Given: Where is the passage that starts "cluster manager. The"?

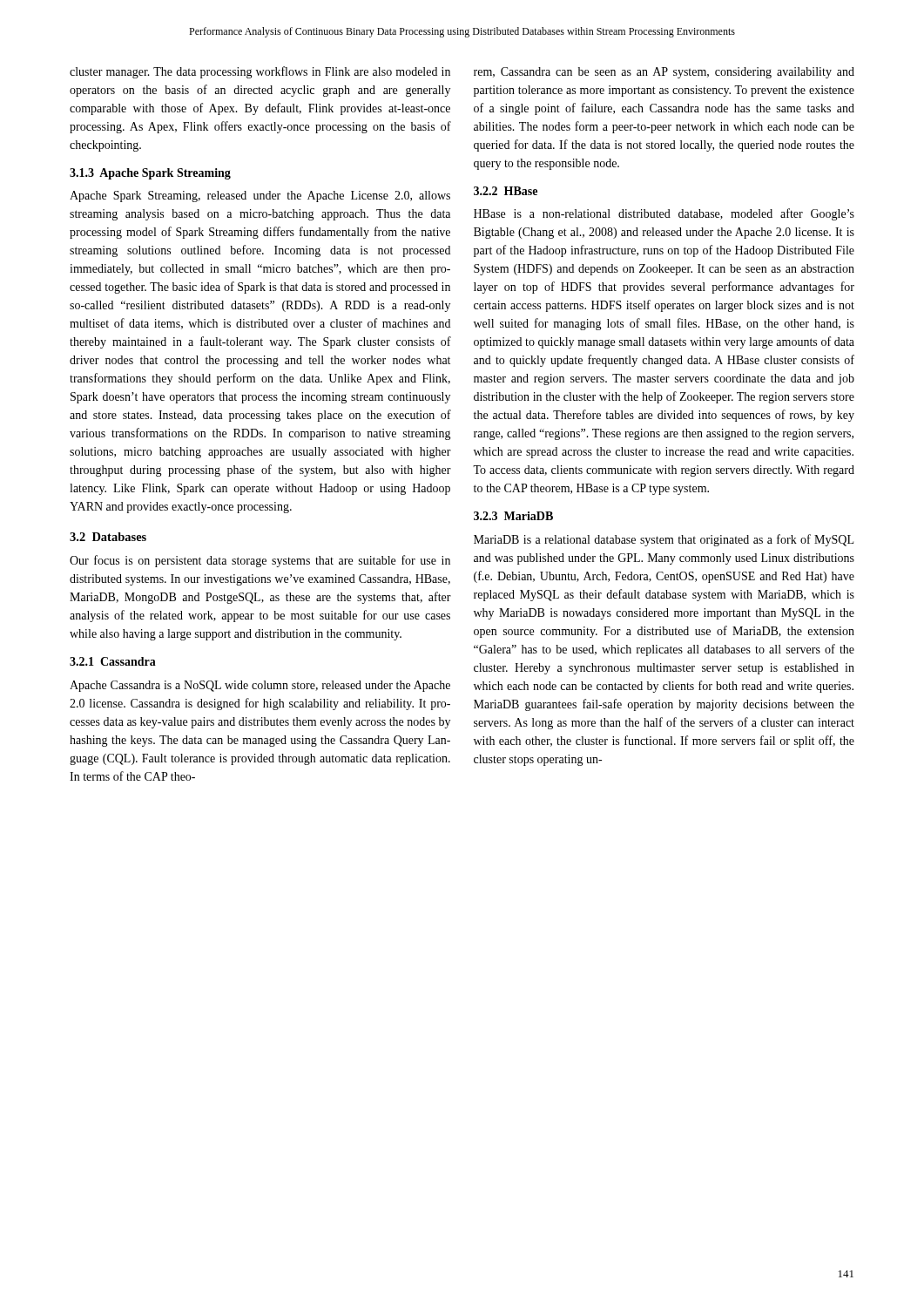Looking at the screenshot, I should coord(260,108).
